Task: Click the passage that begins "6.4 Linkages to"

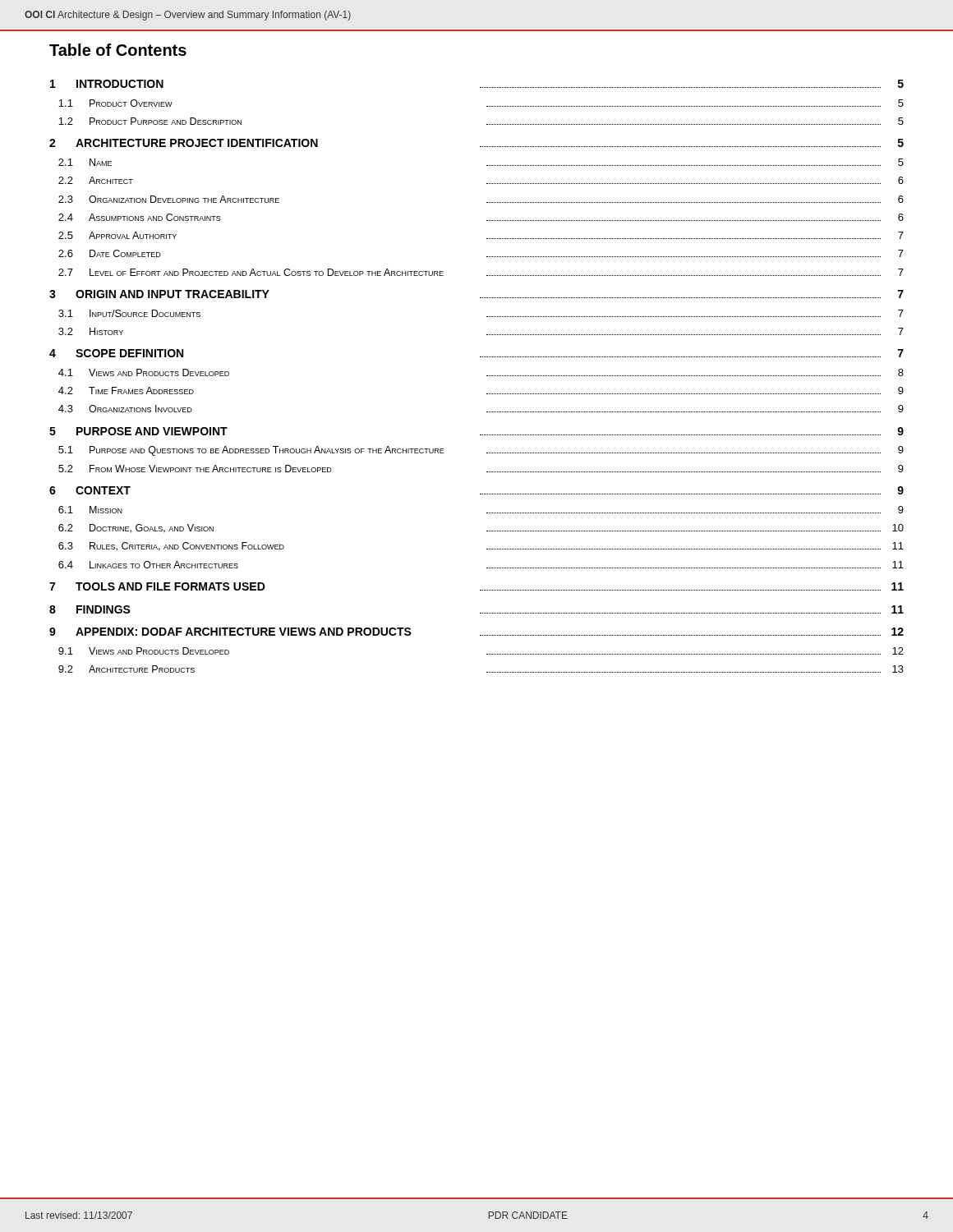Action: (x=476, y=565)
